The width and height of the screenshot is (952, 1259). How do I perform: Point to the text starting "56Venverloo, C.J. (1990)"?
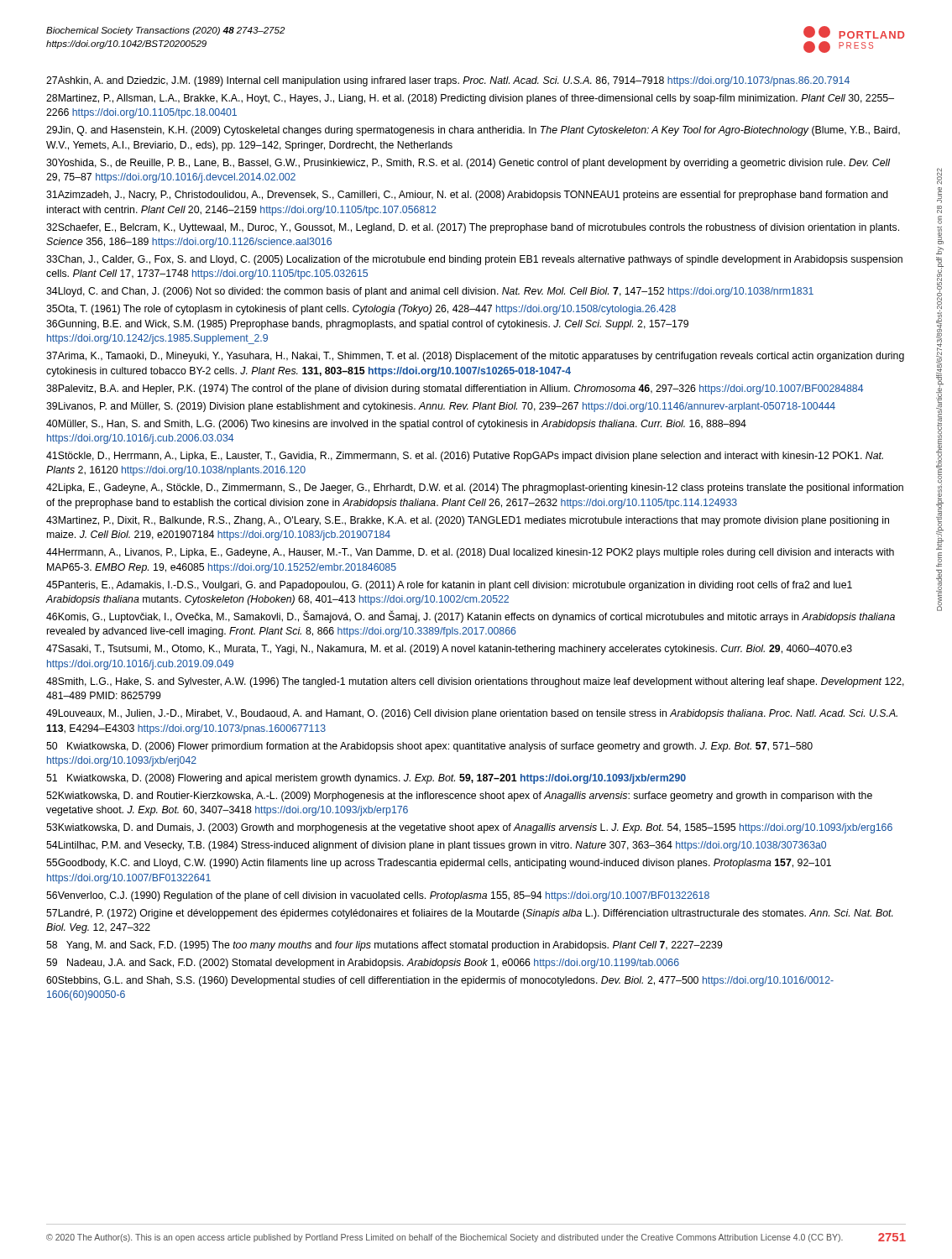[378, 895]
